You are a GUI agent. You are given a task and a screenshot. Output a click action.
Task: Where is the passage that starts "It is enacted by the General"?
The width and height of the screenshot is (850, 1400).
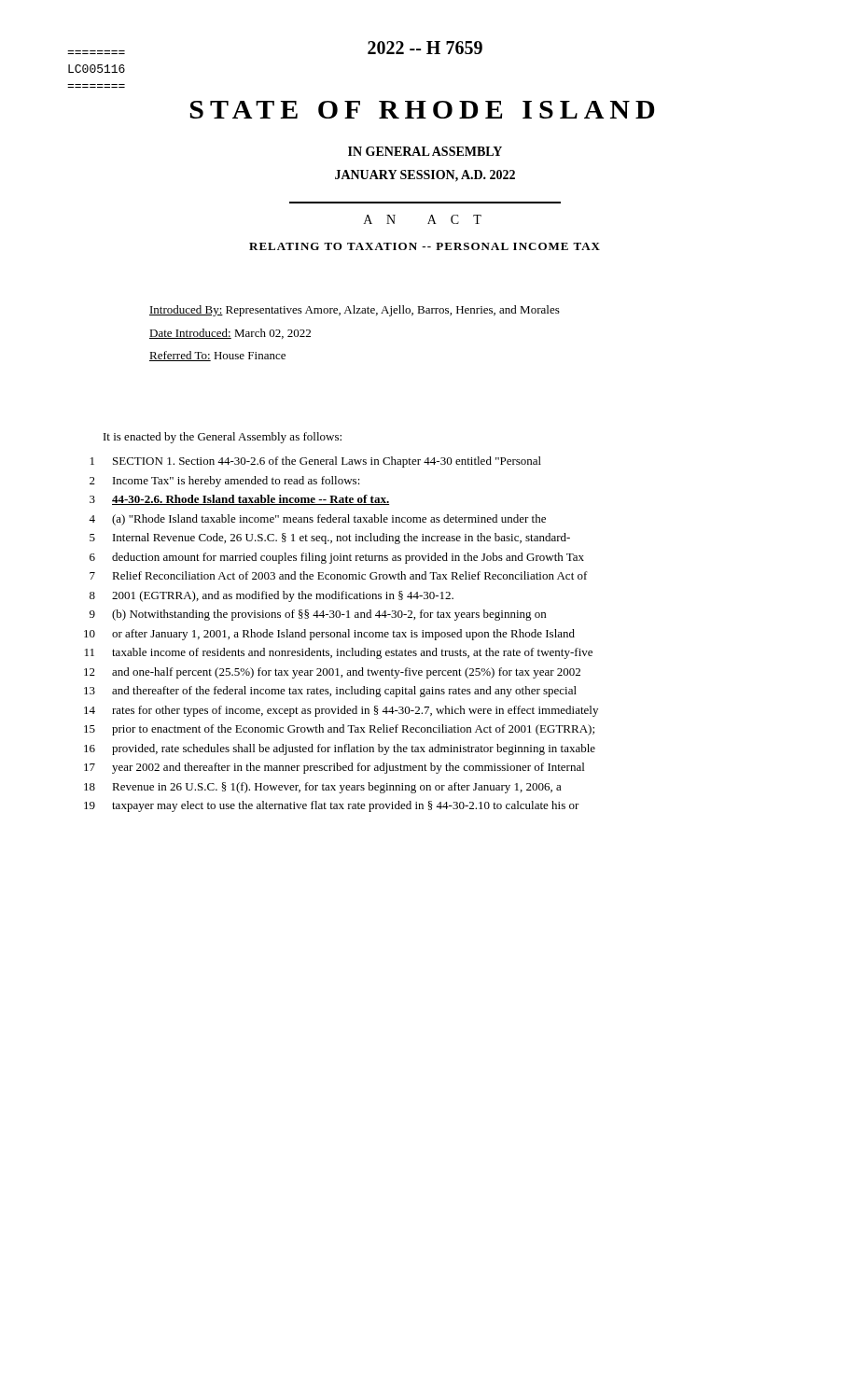[223, 436]
